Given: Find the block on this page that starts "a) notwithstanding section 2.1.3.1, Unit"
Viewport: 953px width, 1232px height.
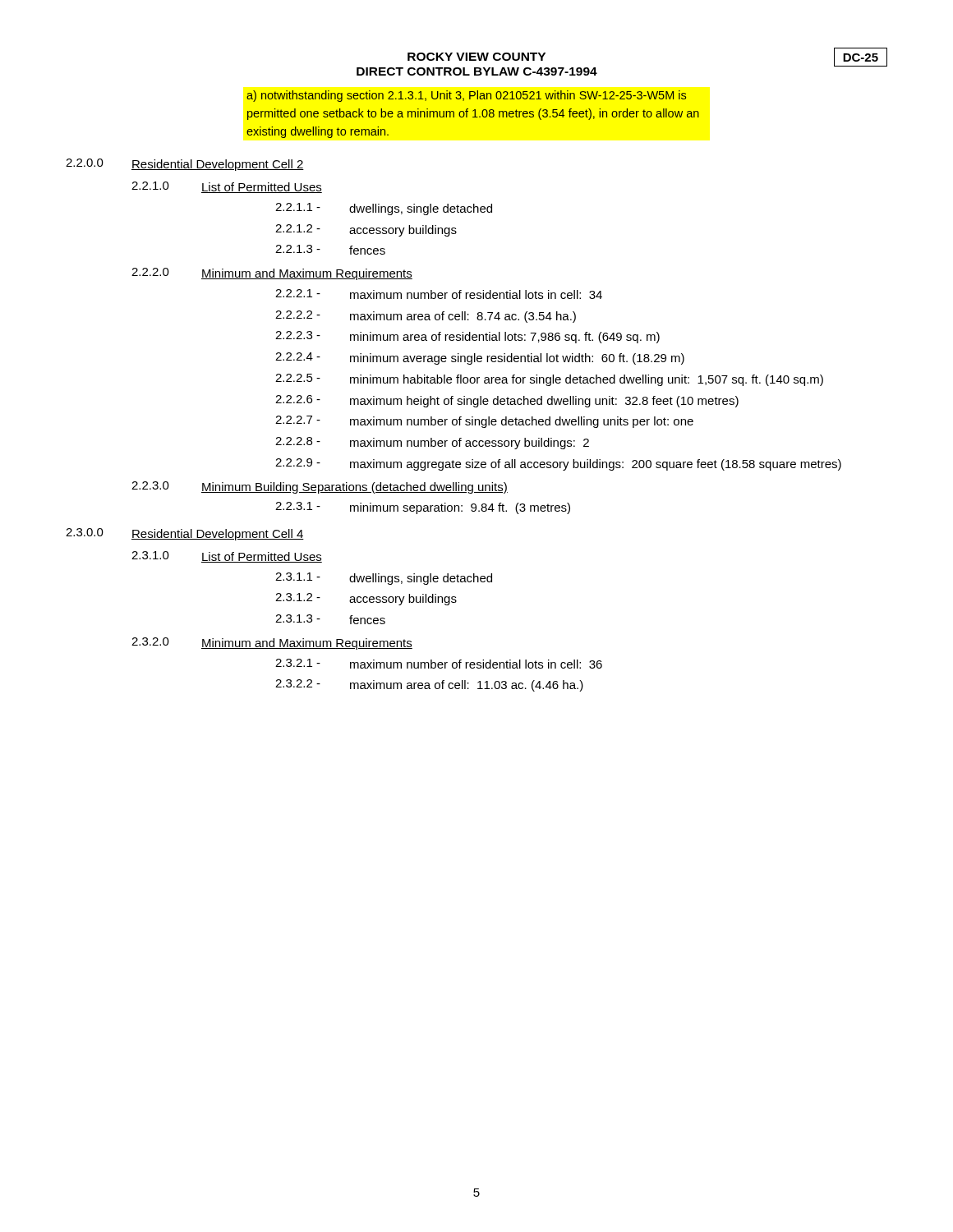Looking at the screenshot, I should tap(473, 113).
